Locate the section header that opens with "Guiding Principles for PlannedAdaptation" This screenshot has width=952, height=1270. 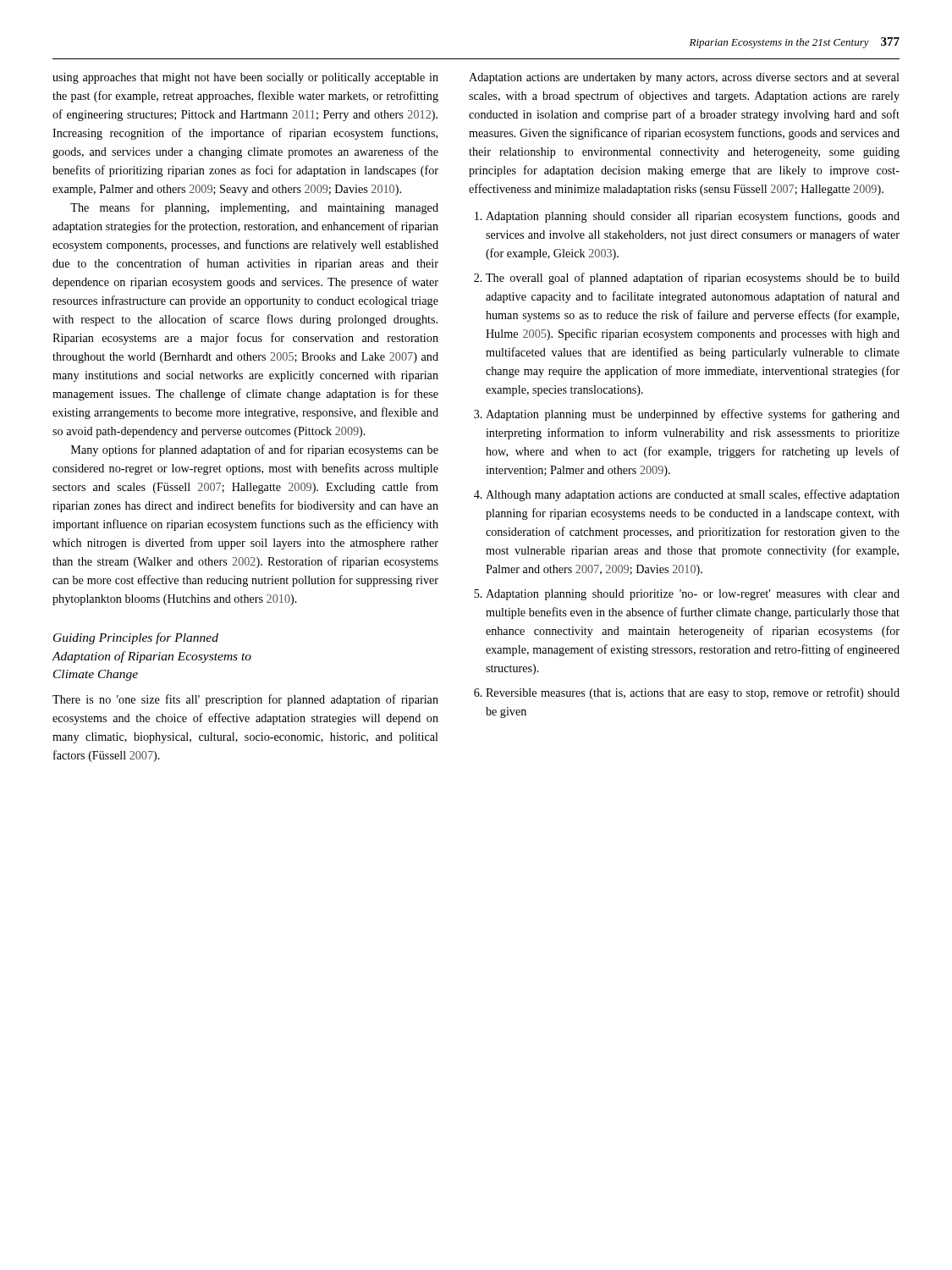[x=152, y=655]
